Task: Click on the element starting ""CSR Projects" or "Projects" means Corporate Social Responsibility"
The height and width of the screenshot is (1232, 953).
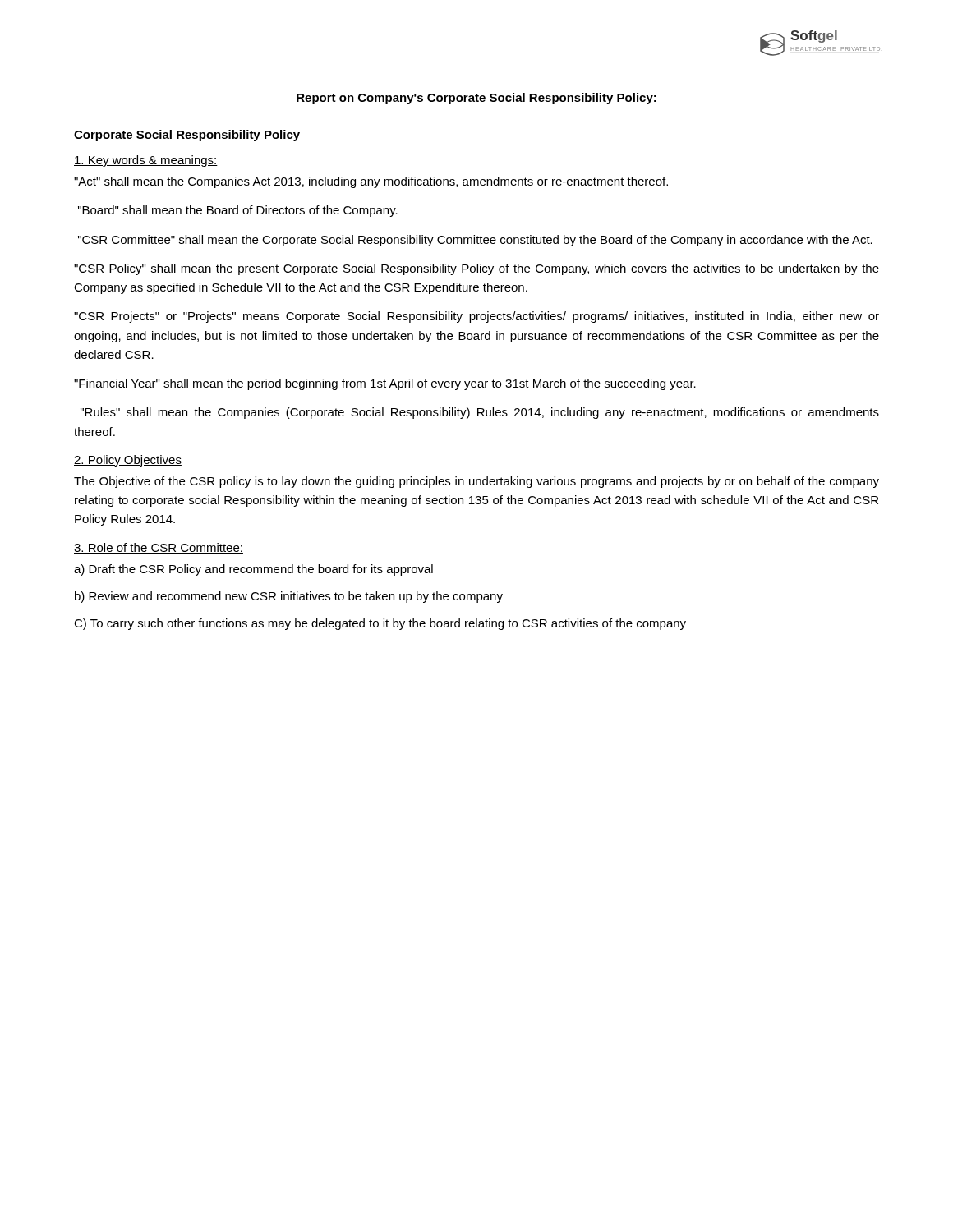Action: click(x=476, y=335)
